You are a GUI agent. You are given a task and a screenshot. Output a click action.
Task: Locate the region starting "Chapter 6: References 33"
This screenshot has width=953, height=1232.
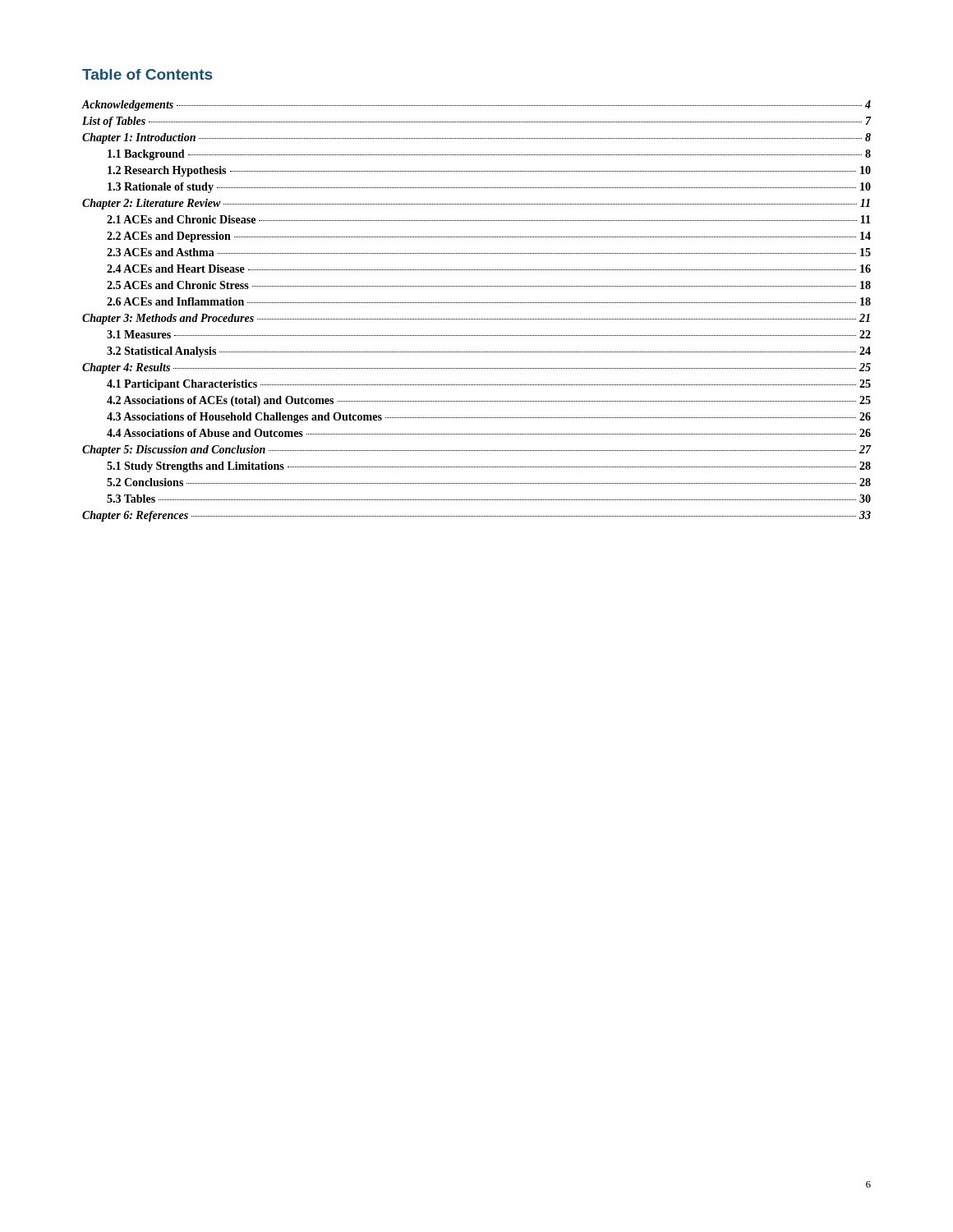[476, 516]
